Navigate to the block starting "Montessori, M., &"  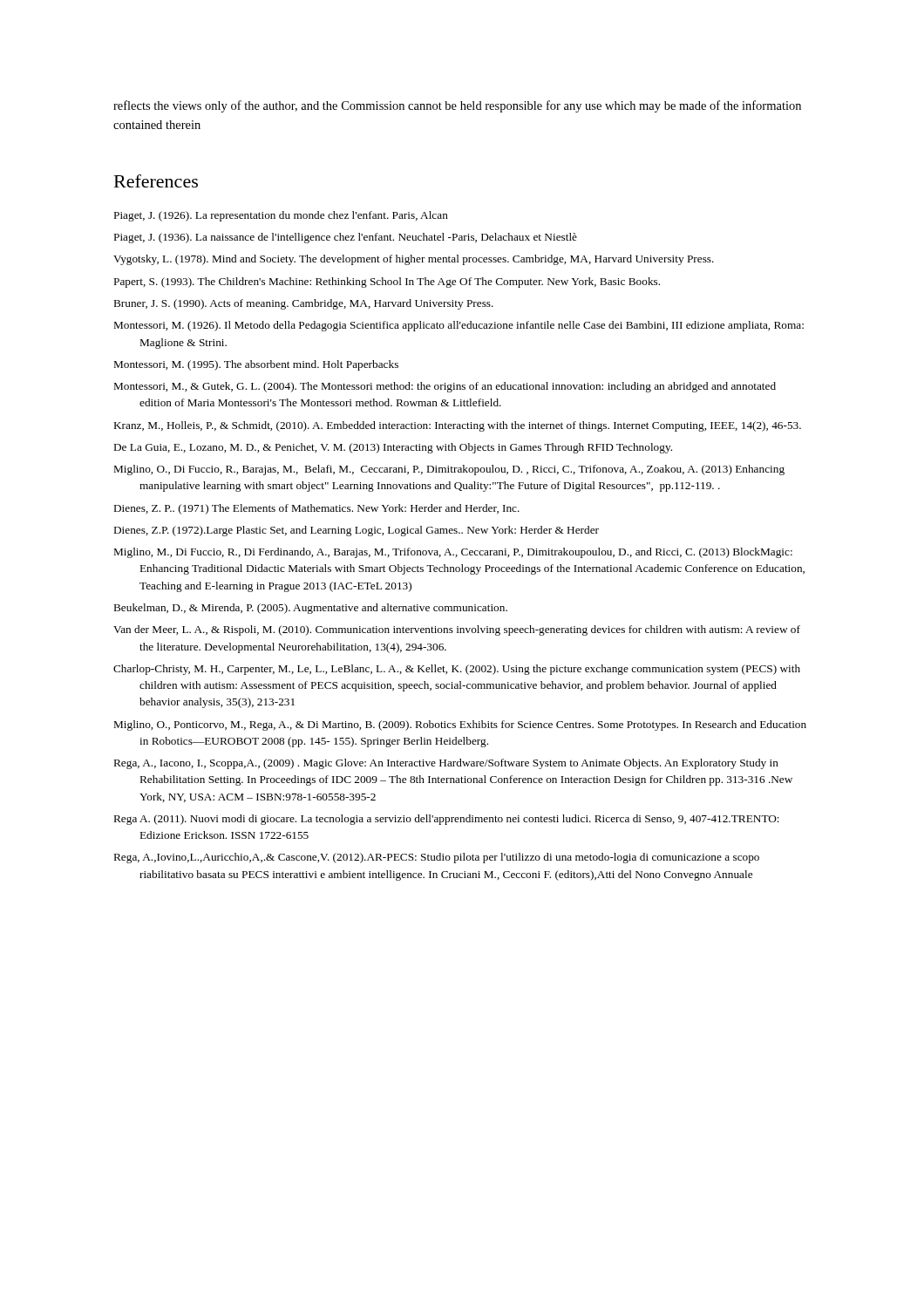tap(445, 394)
